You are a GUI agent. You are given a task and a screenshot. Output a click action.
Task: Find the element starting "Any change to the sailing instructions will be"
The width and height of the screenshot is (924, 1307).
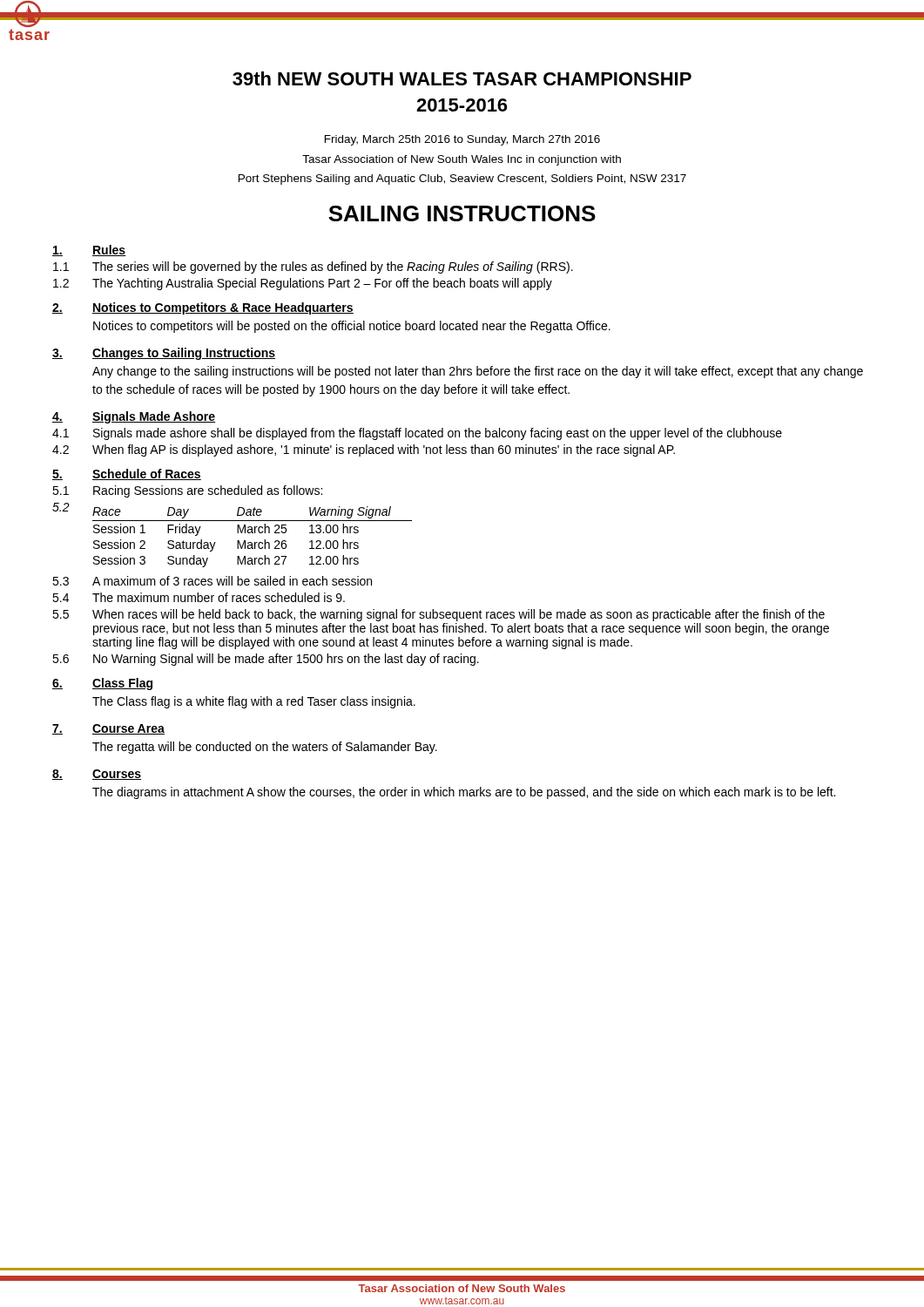click(478, 380)
